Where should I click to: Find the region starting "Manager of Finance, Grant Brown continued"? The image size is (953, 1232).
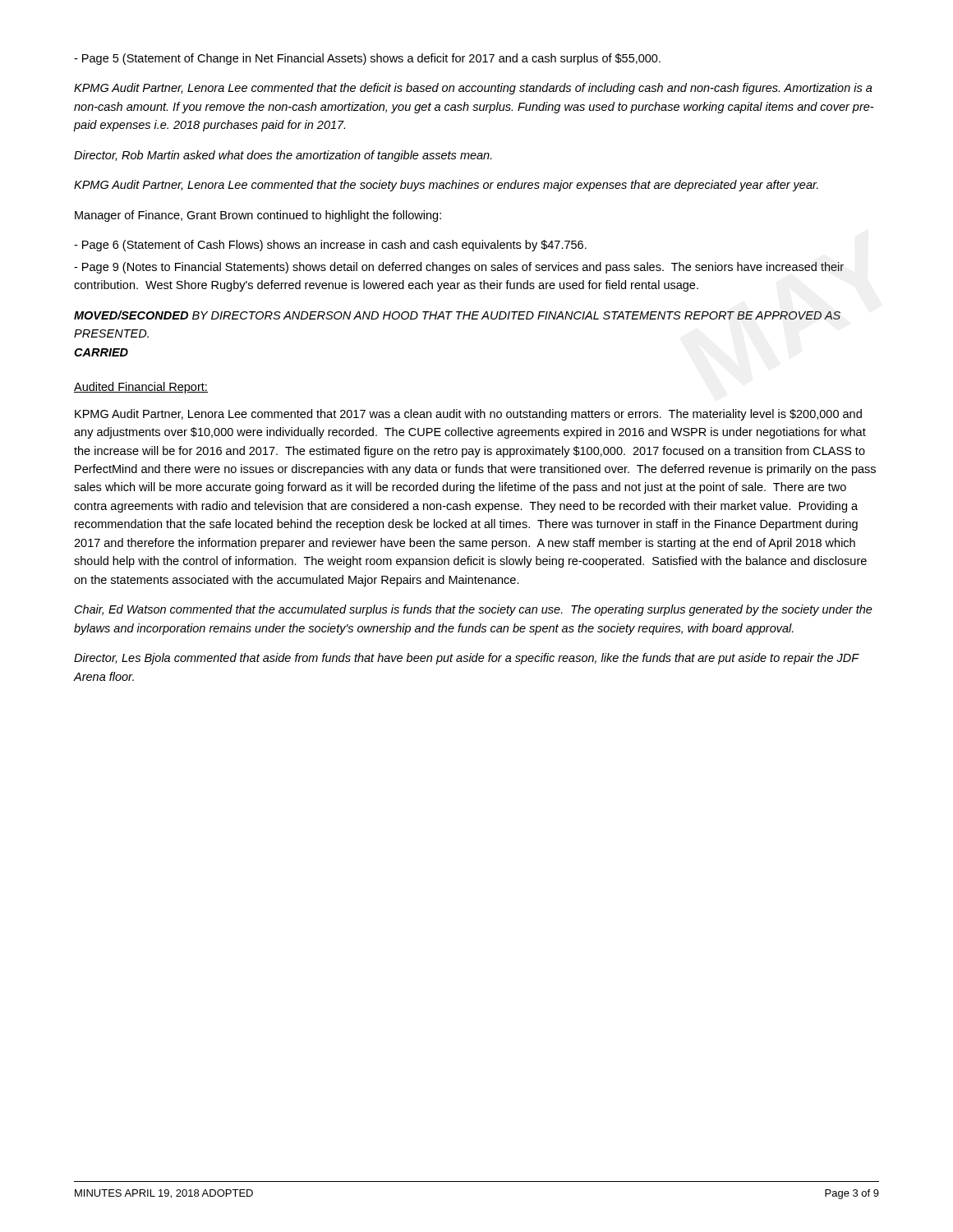[258, 215]
